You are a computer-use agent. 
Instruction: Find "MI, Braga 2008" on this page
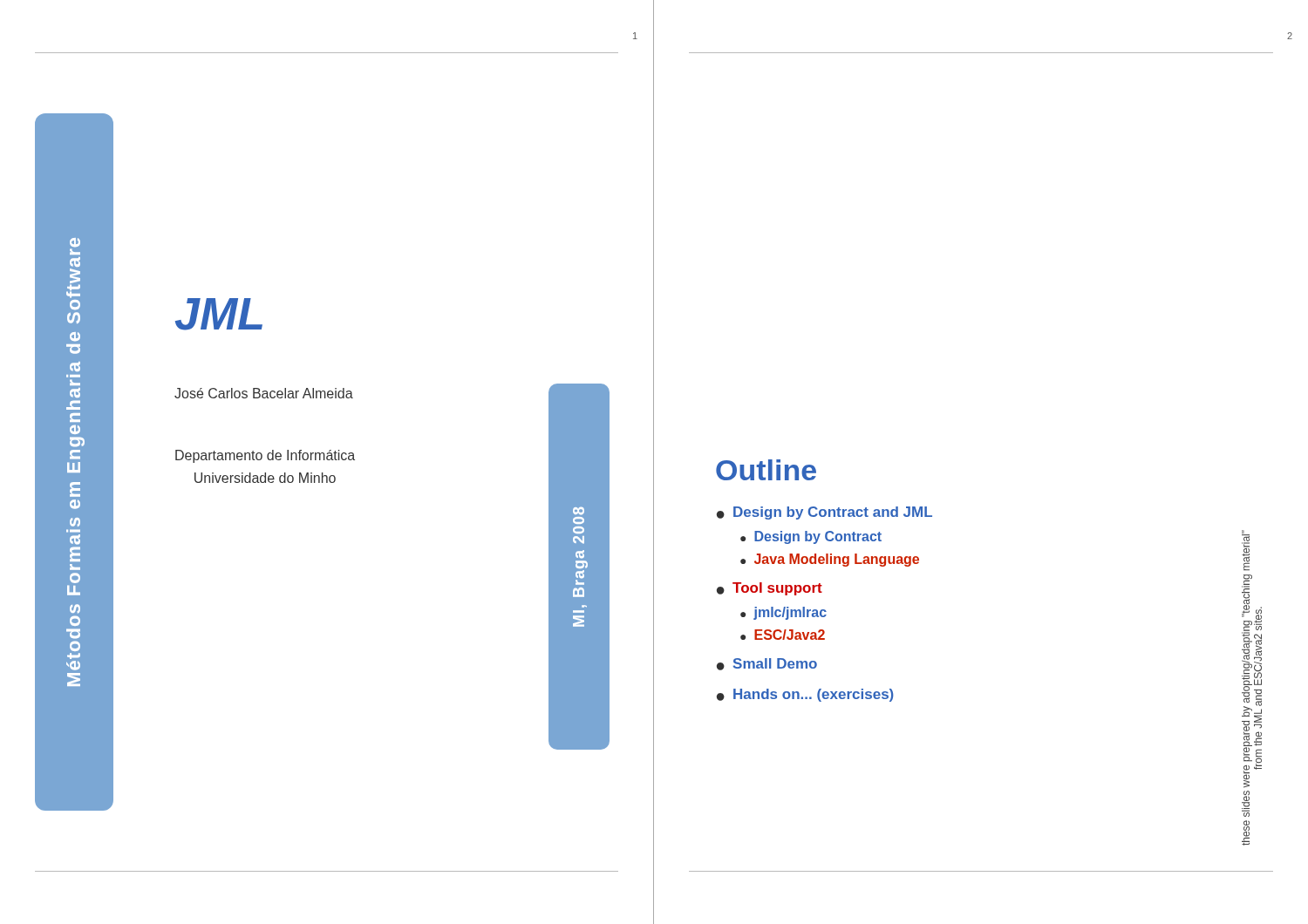(579, 567)
